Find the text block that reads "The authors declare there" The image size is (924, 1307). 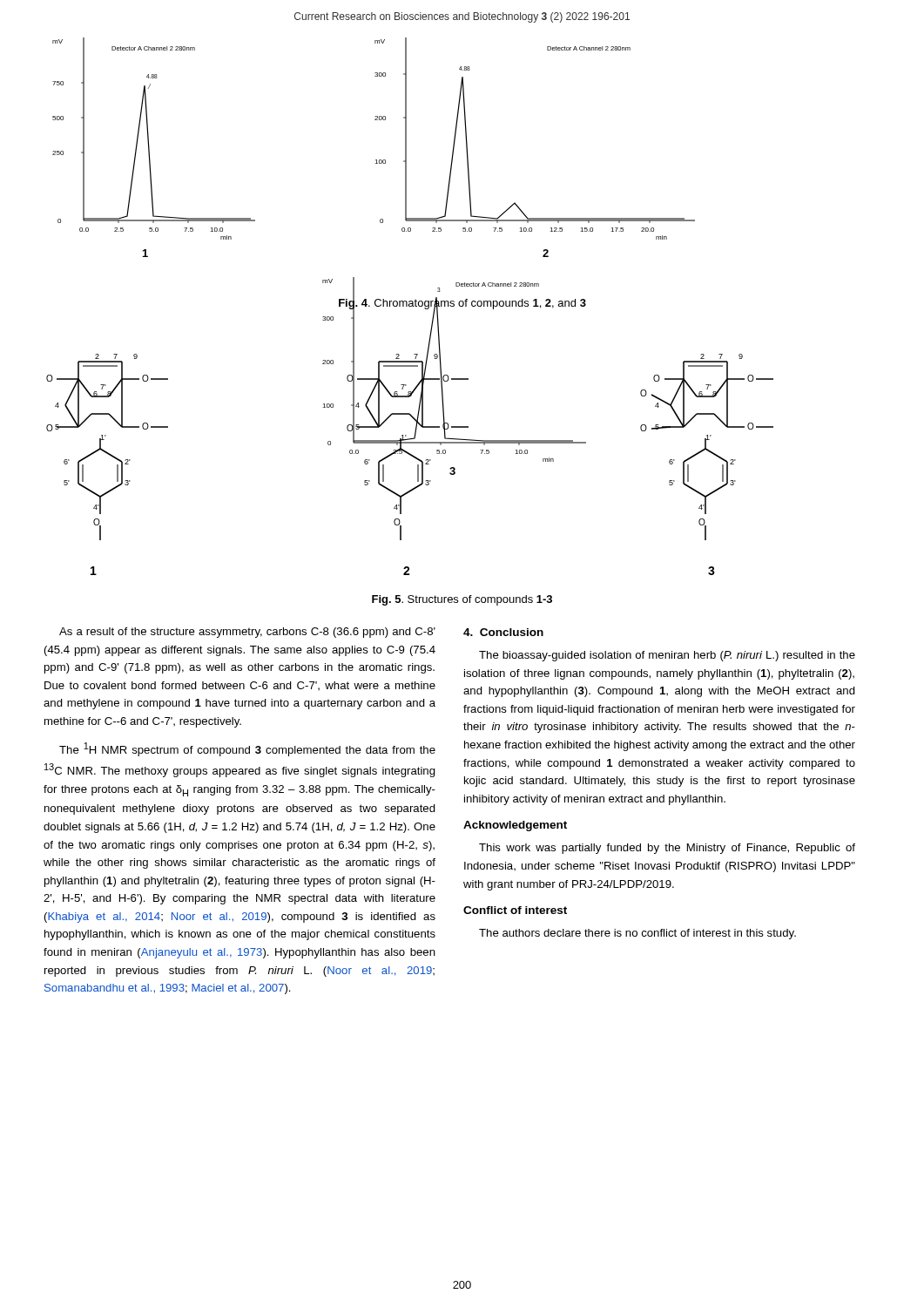(x=659, y=934)
